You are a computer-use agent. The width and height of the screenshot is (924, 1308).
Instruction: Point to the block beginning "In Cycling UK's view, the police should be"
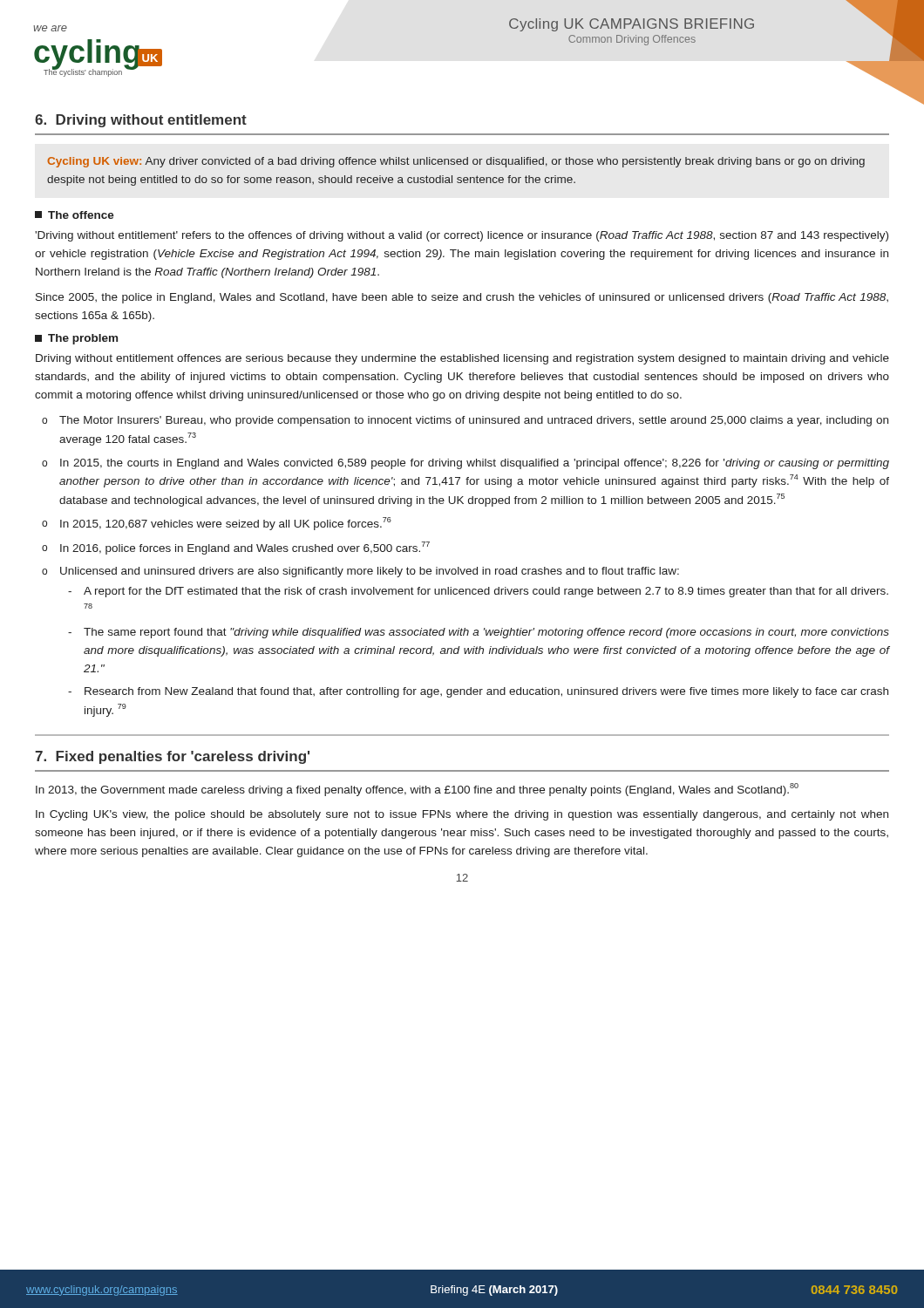[462, 832]
